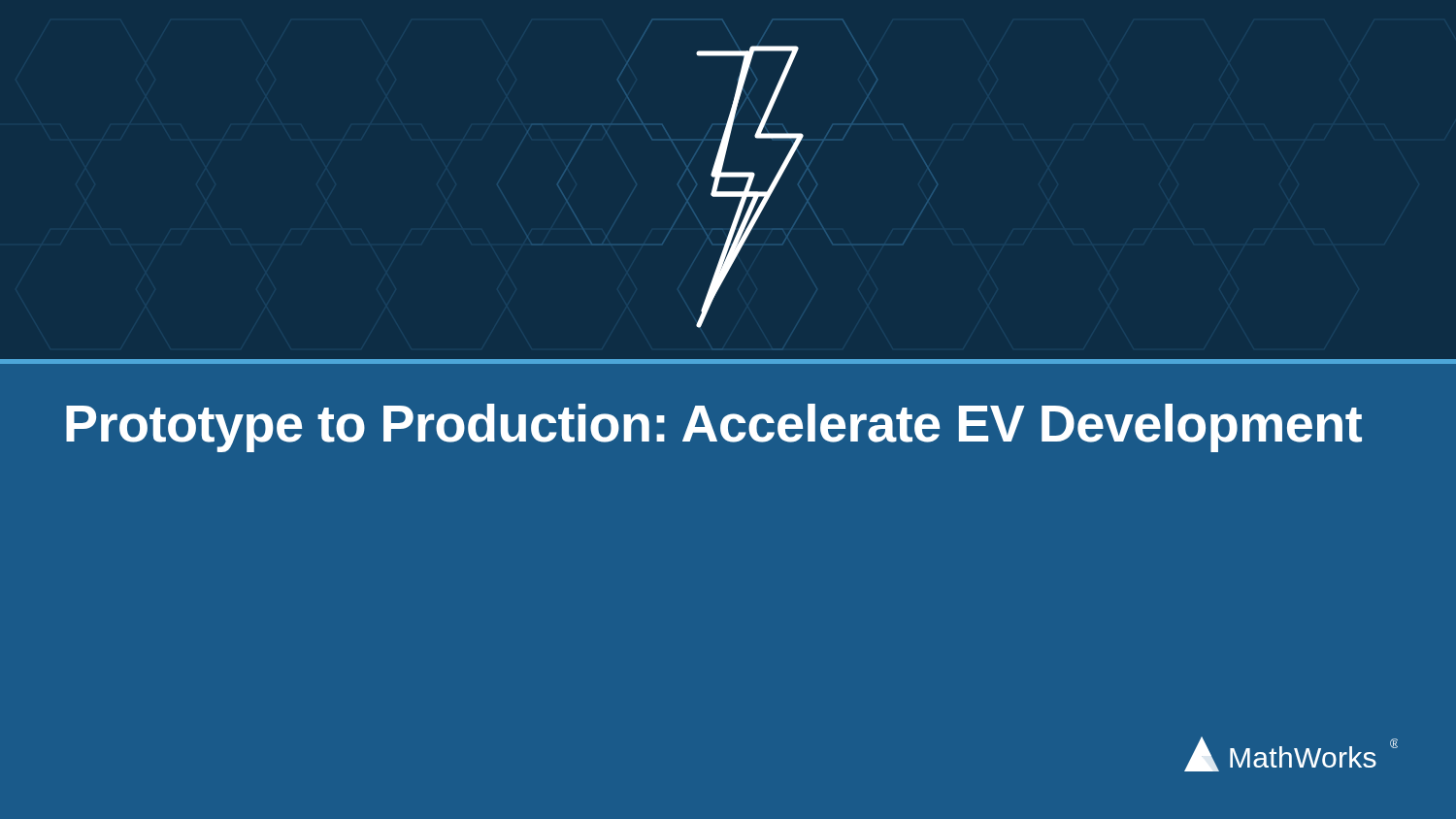Select the illustration
1456x819 pixels.
tap(728, 180)
